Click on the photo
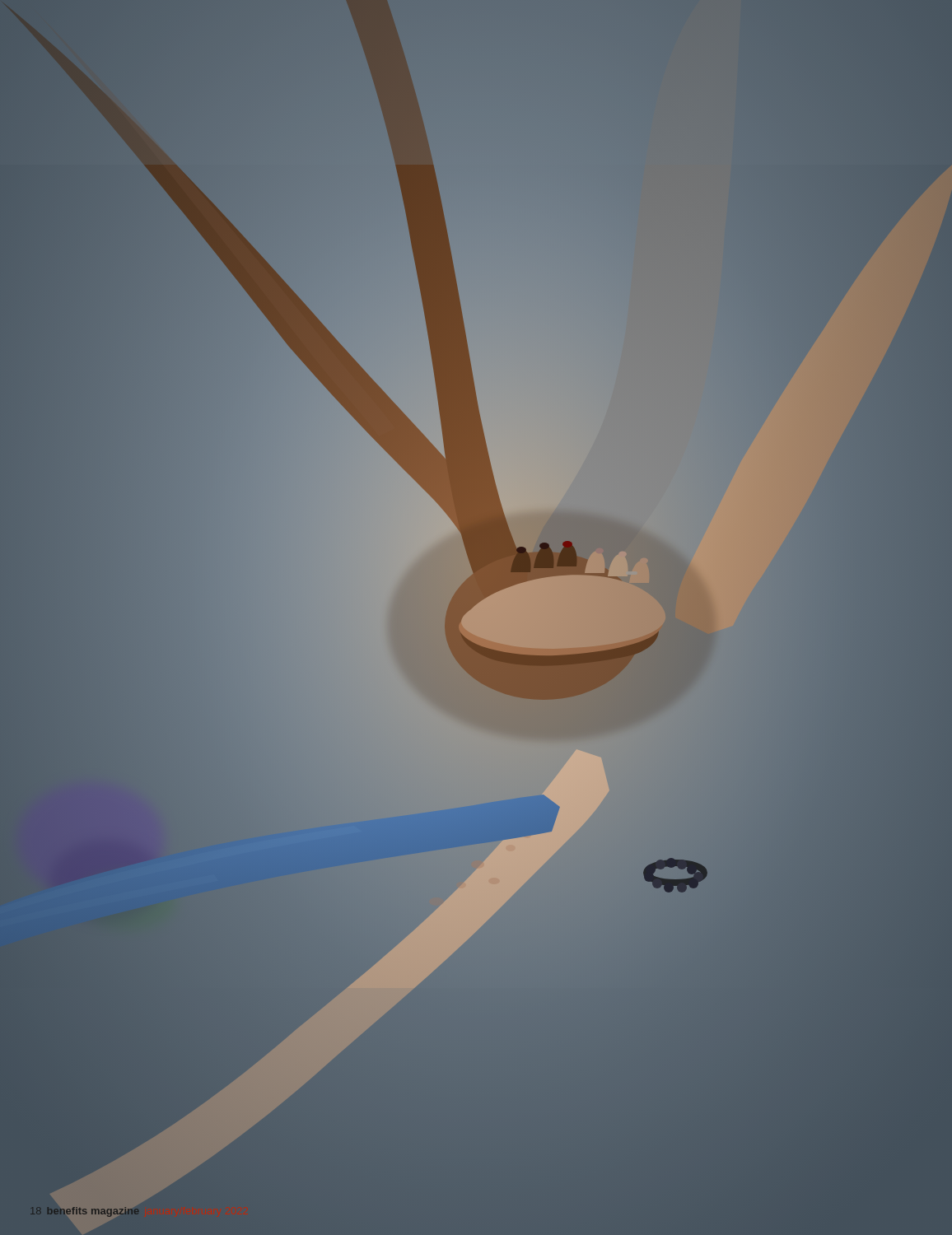The image size is (952, 1235). [476, 618]
